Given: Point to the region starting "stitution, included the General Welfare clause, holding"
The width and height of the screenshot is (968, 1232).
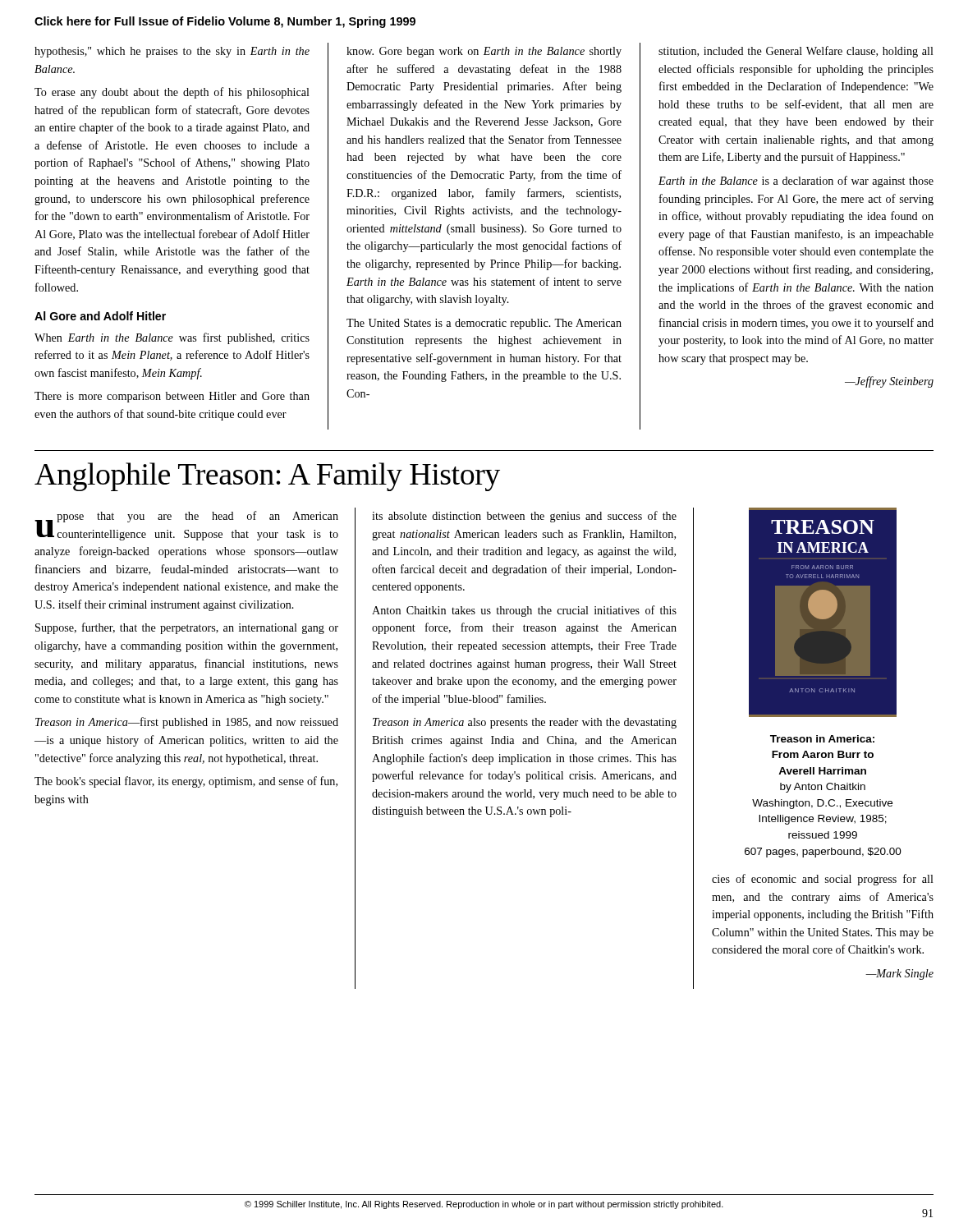Looking at the screenshot, I should pos(796,217).
